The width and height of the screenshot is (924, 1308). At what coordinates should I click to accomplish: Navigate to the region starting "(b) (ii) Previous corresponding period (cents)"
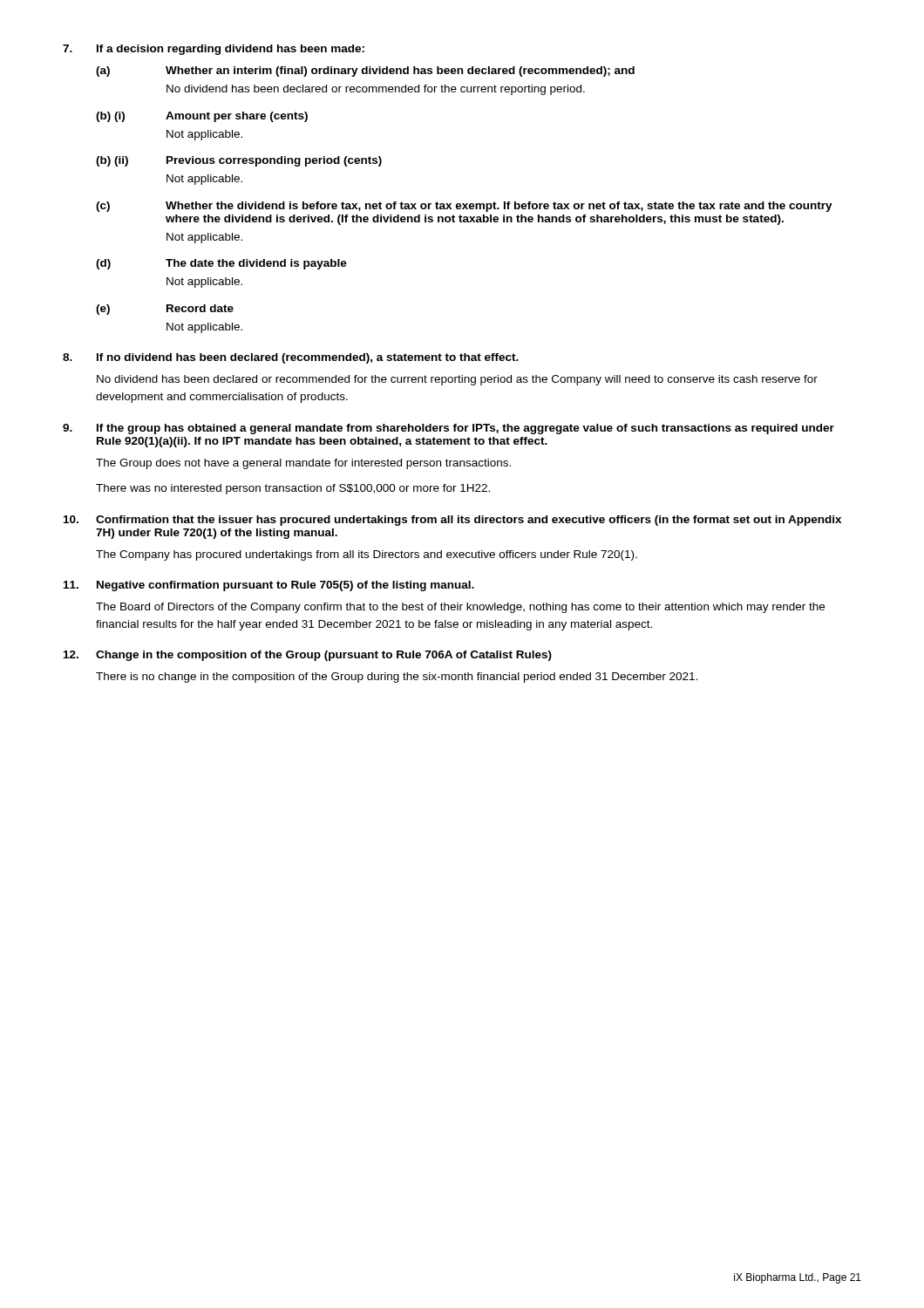click(239, 160)
